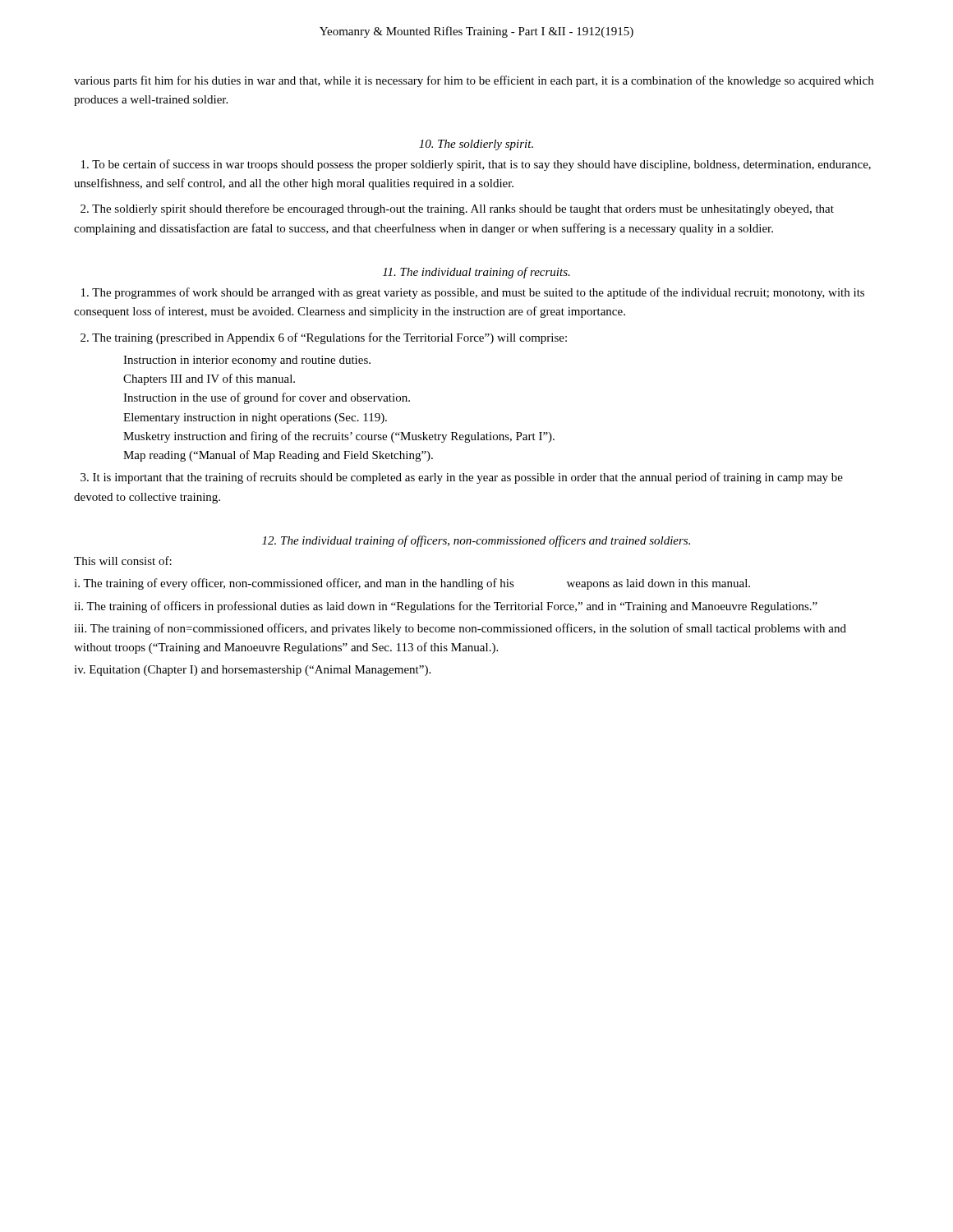953x1232 pixels.
Task: Locate the region starting "12. The individual training of"
Action: 476,540
